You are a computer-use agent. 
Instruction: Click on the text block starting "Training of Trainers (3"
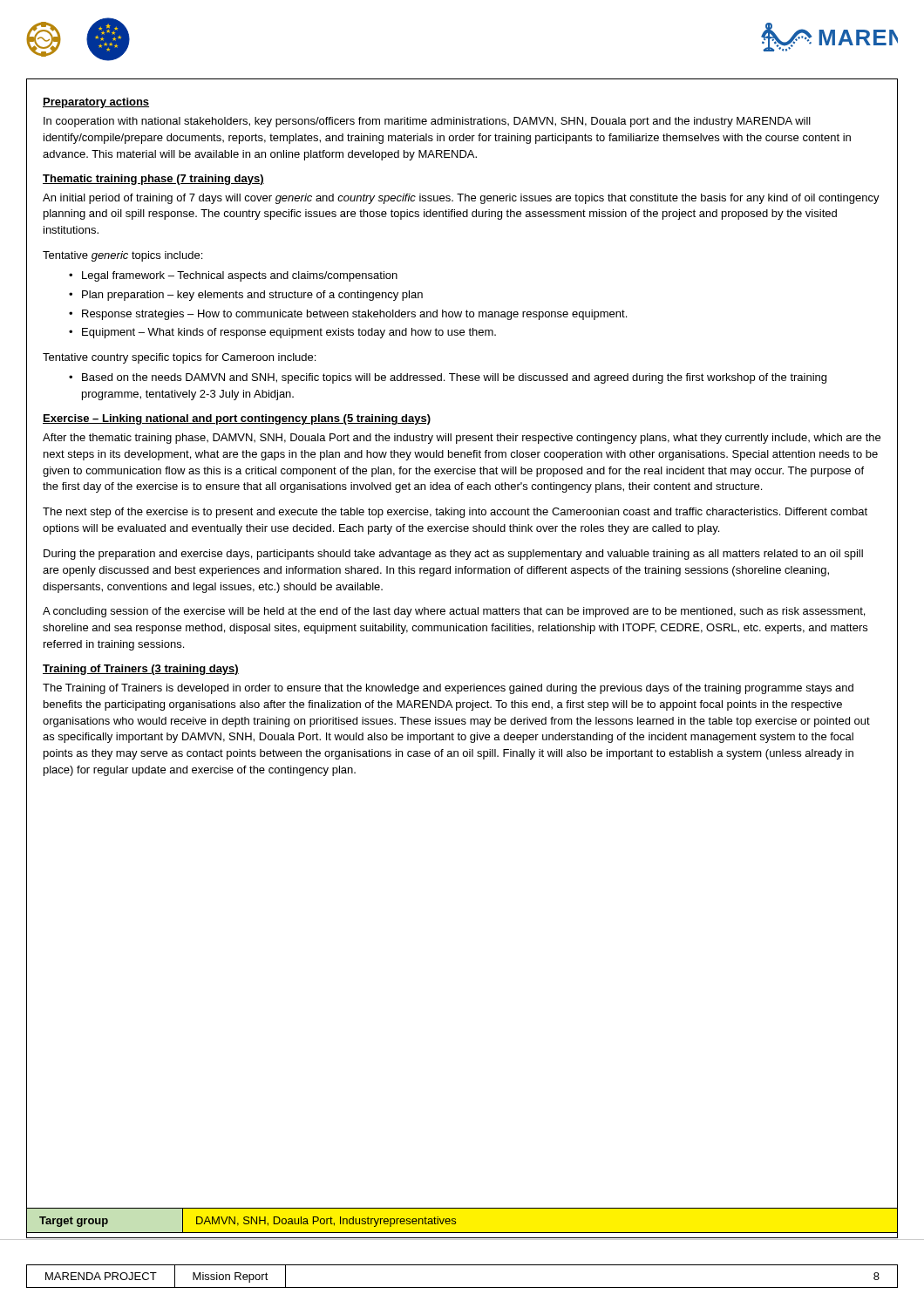141,670
